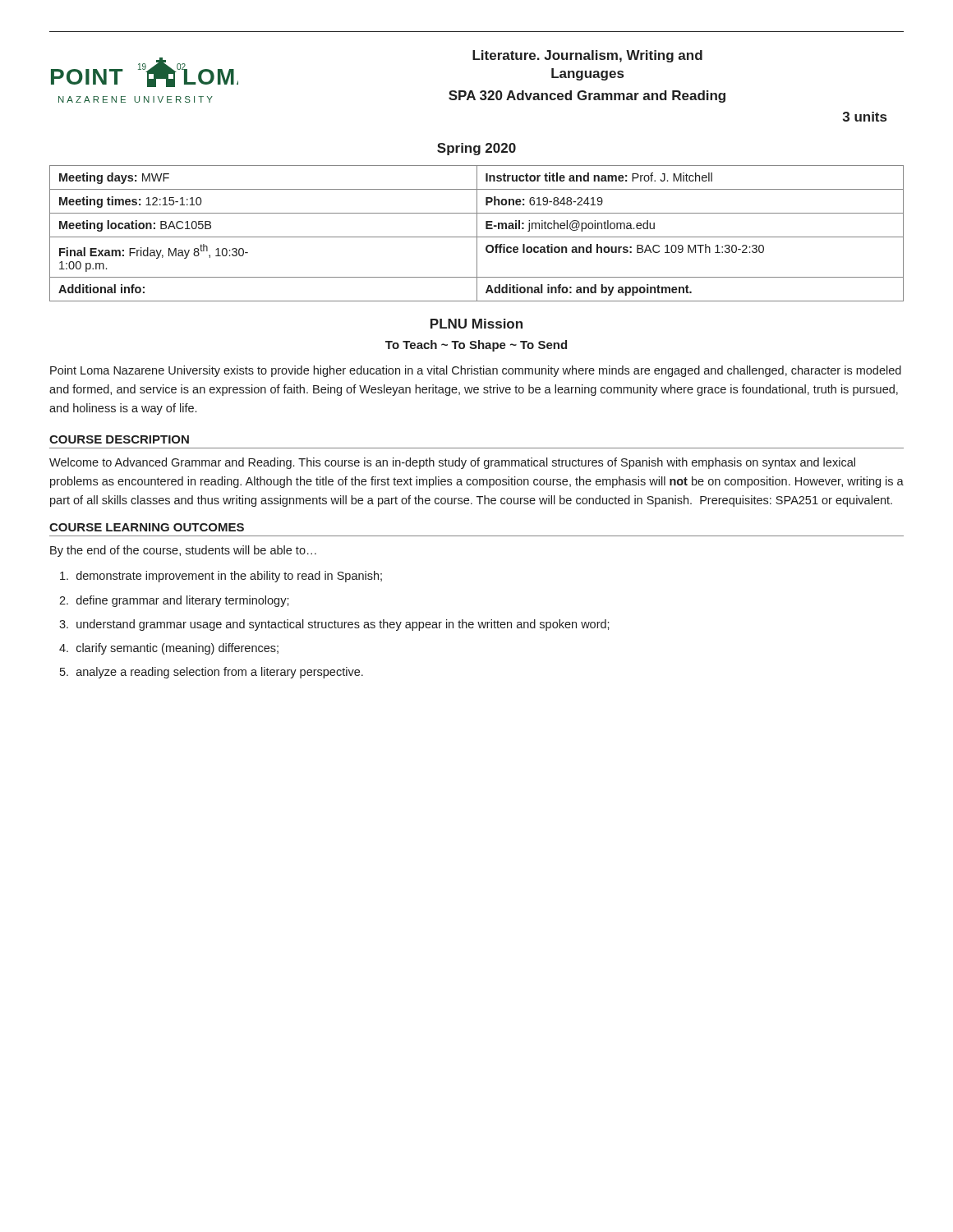This screenshot has width=953, height=1232.
Task: Click on the text starting "2. define grammar and literary"
Action: pos(174,600)
